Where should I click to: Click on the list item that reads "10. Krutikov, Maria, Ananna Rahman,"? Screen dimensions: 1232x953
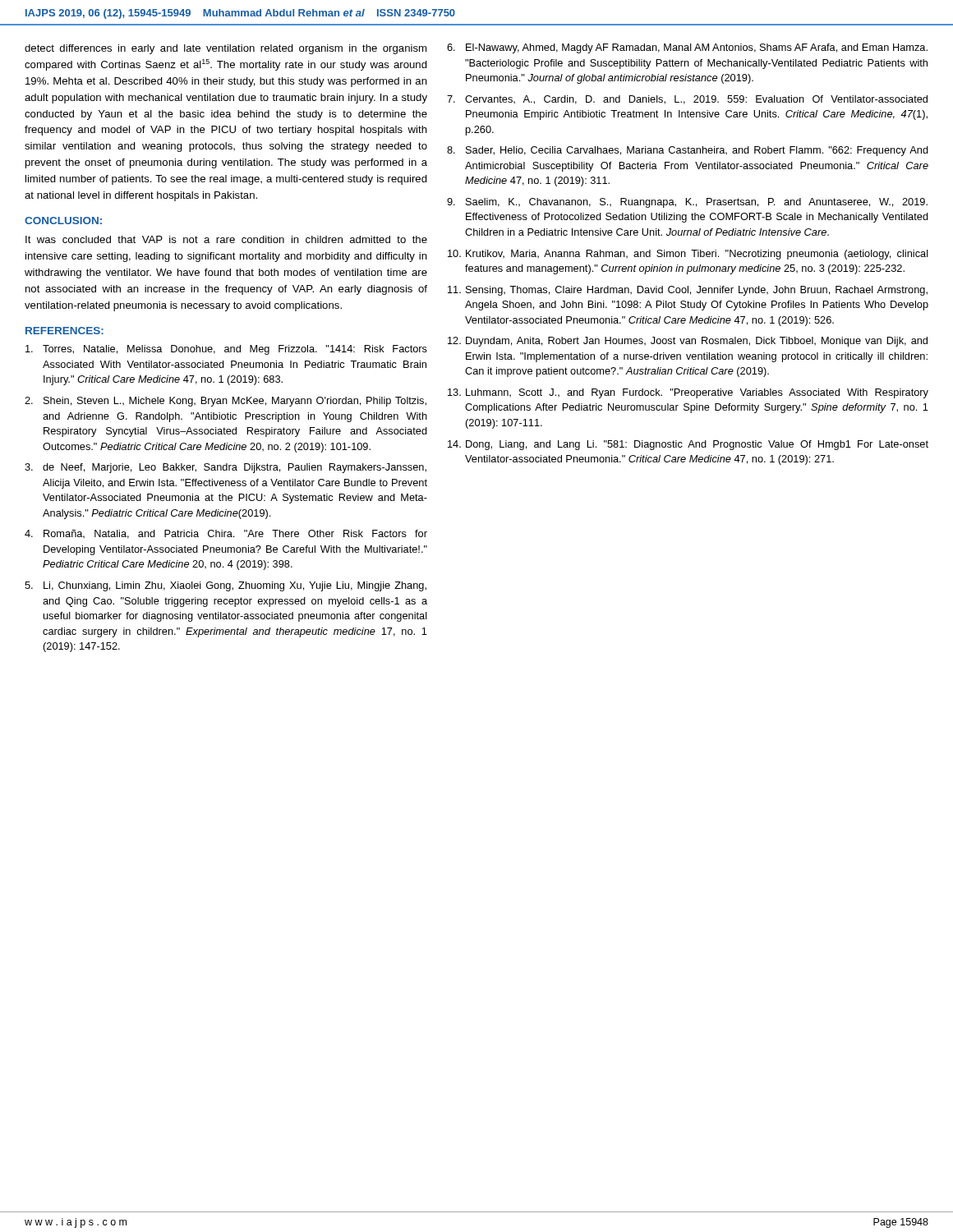click(688, 261)
